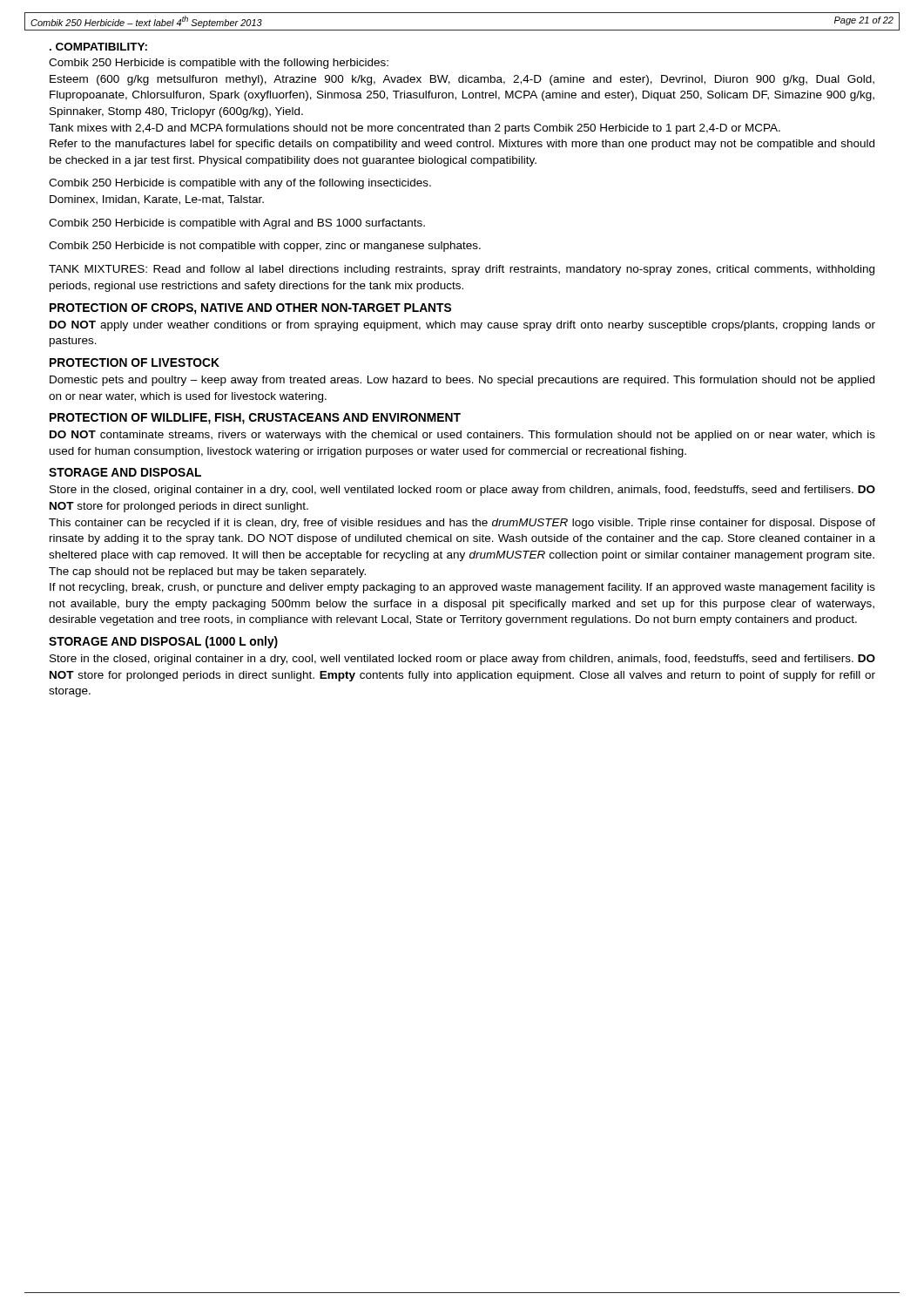
Task: Find the text starting "DO NOT apply under weather"
Action: [462, 332]
